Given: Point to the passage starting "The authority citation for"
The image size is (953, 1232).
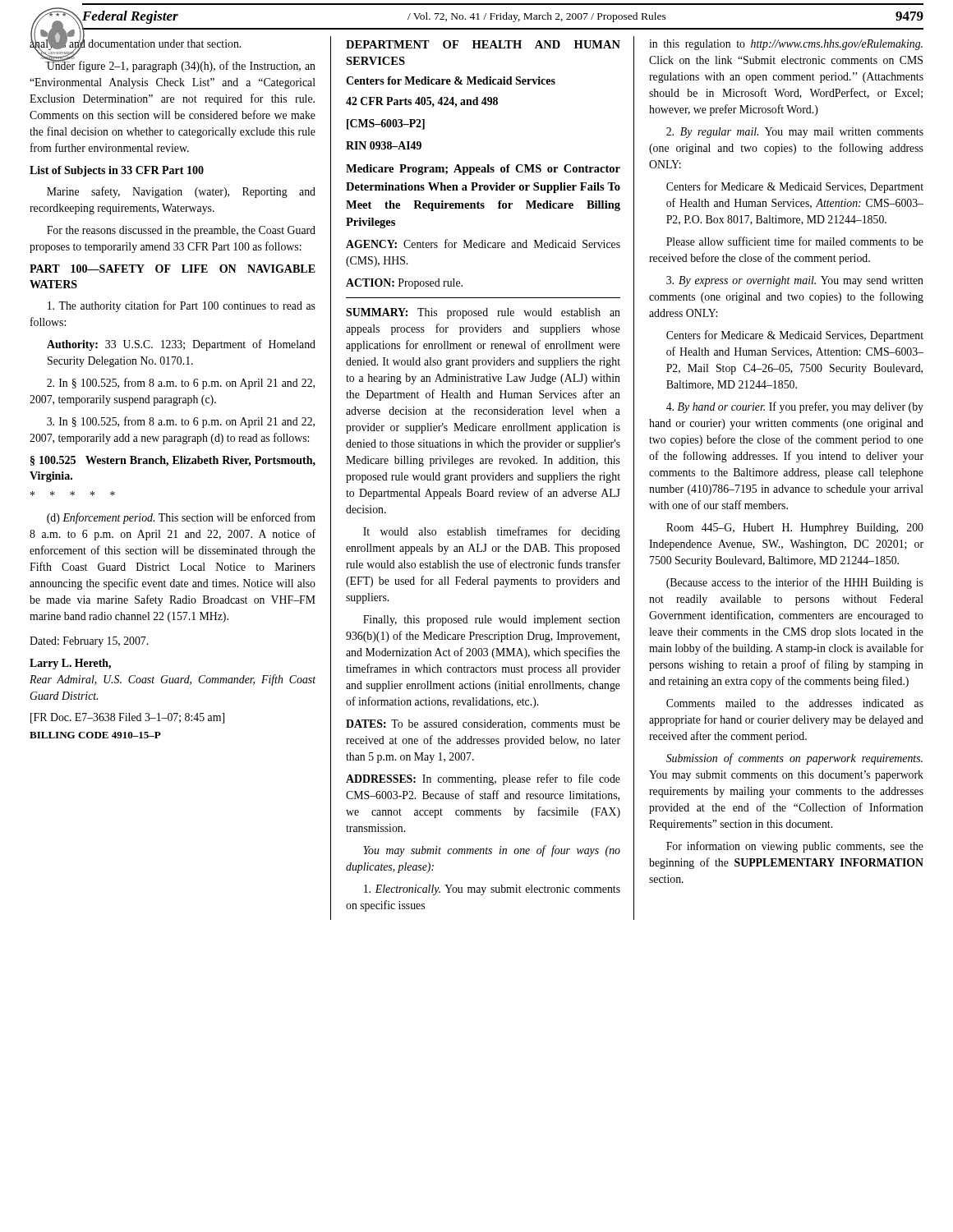Looking at the screenshot, I should click(172, 314).
